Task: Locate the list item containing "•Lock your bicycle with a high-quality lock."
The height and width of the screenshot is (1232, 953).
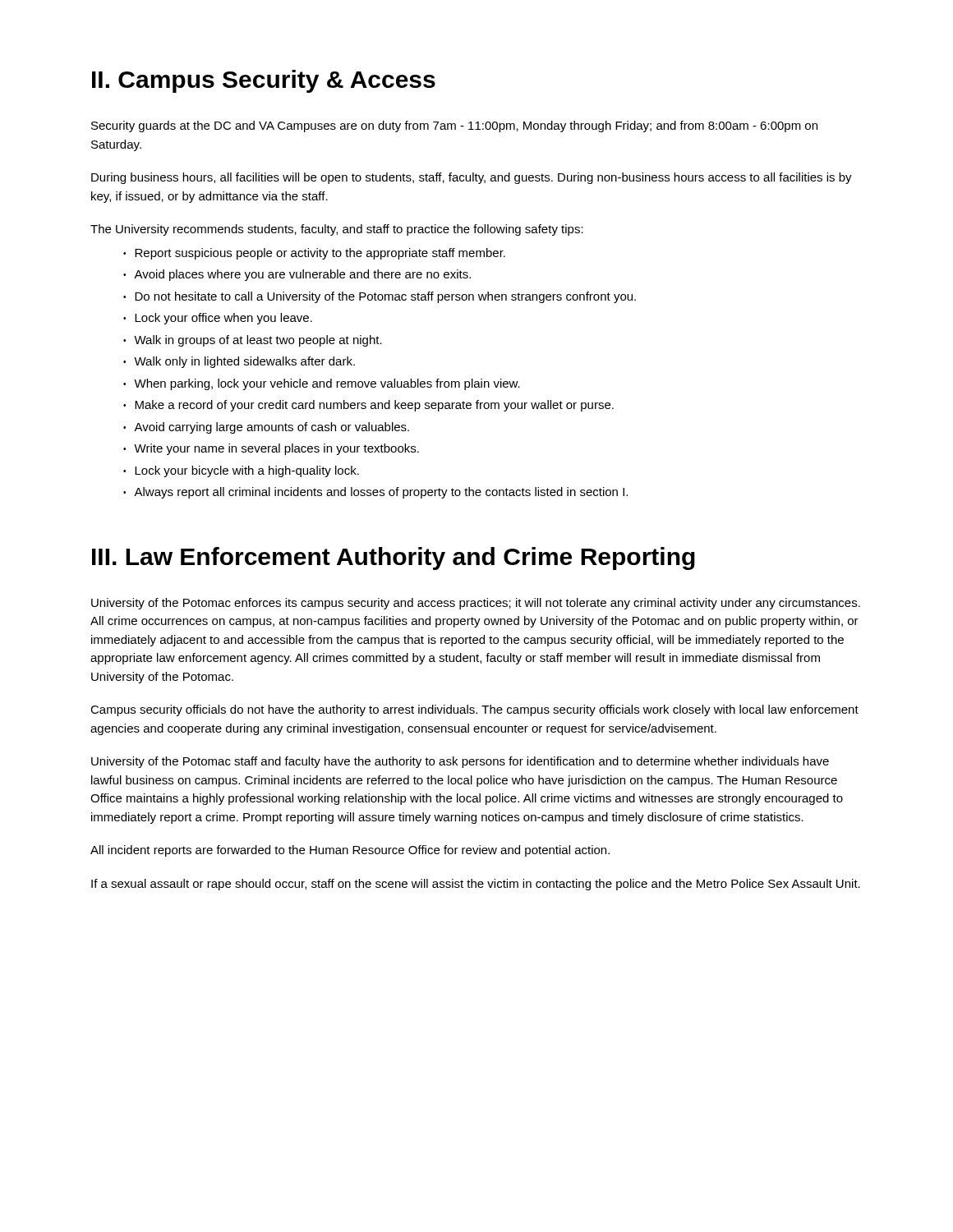Action: pyautogui.click(x=241, y=471)
